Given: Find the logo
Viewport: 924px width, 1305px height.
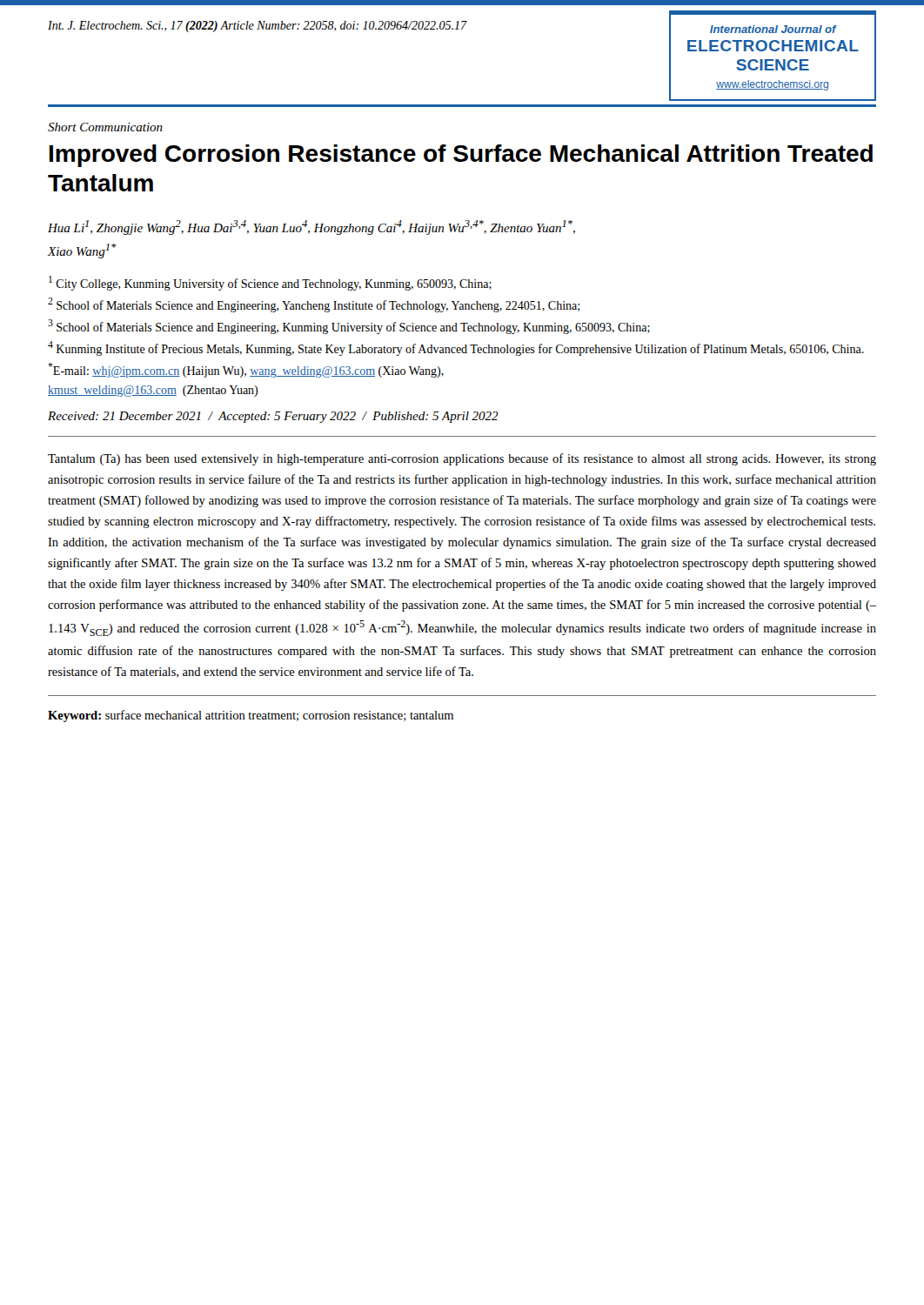Looking at the screenshot, I should 773,56.
